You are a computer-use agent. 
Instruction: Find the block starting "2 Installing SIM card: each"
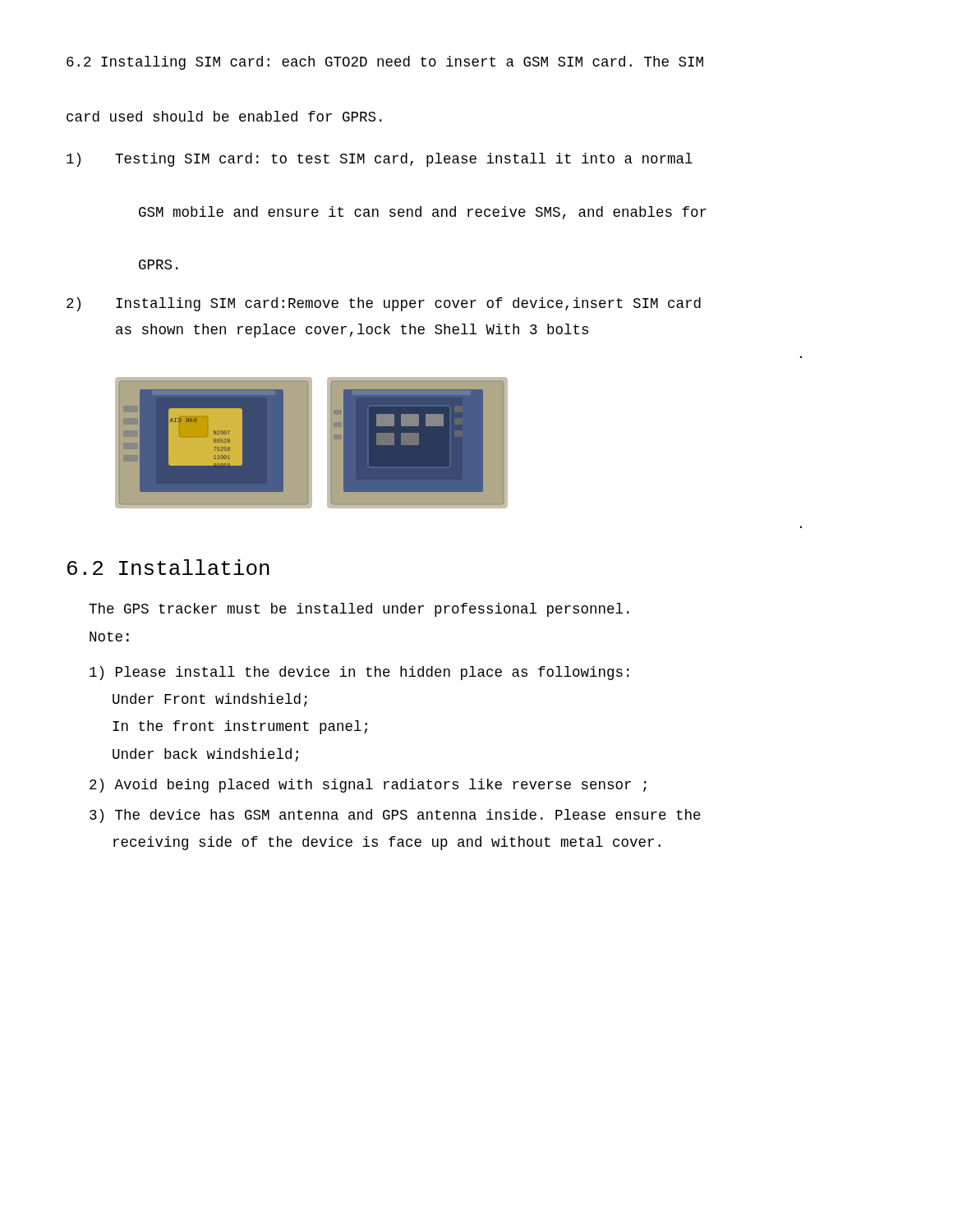(x=385, y=63)
